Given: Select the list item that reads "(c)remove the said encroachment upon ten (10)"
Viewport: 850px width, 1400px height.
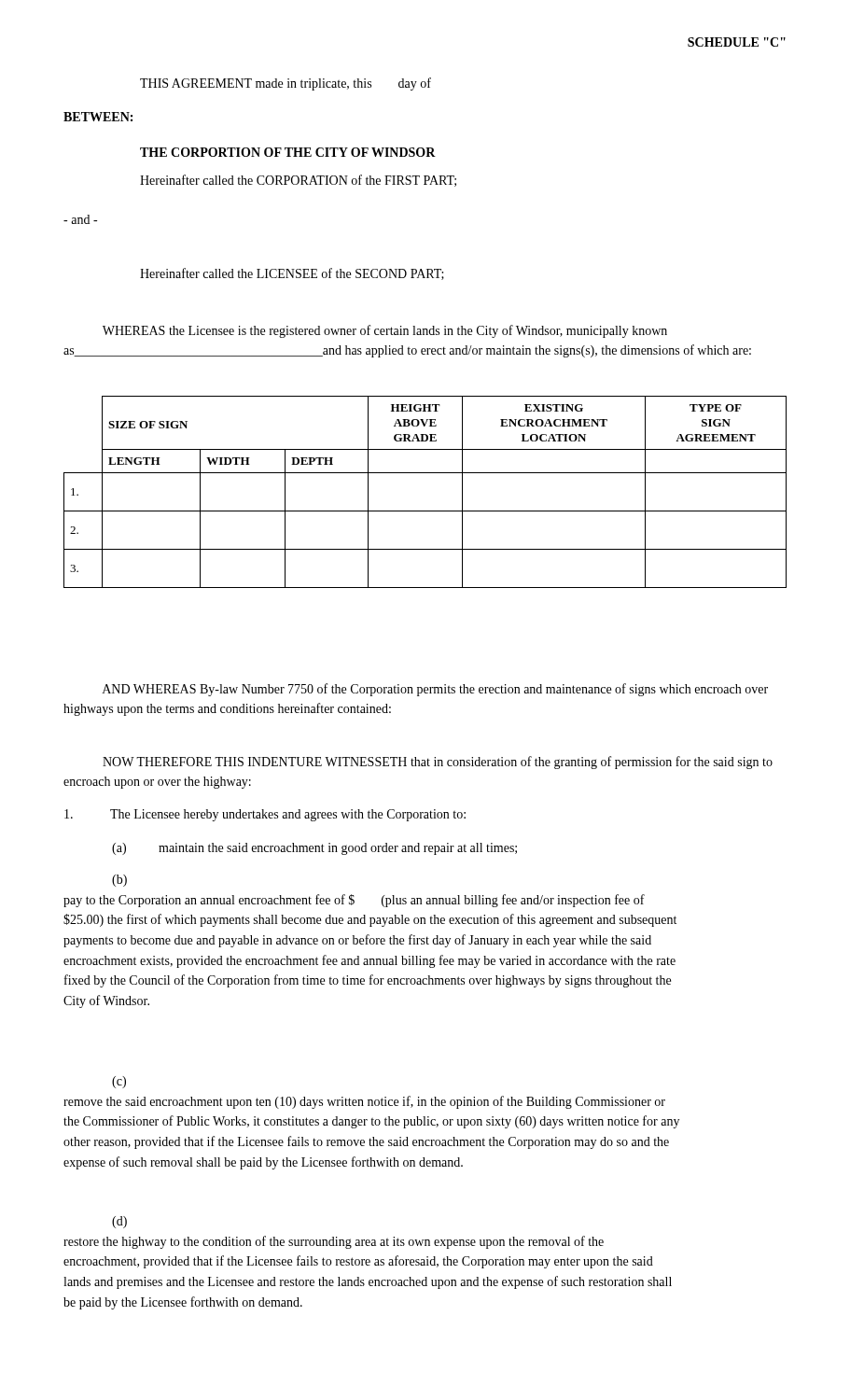Looking at the screenshot, I should point(373,1122).
